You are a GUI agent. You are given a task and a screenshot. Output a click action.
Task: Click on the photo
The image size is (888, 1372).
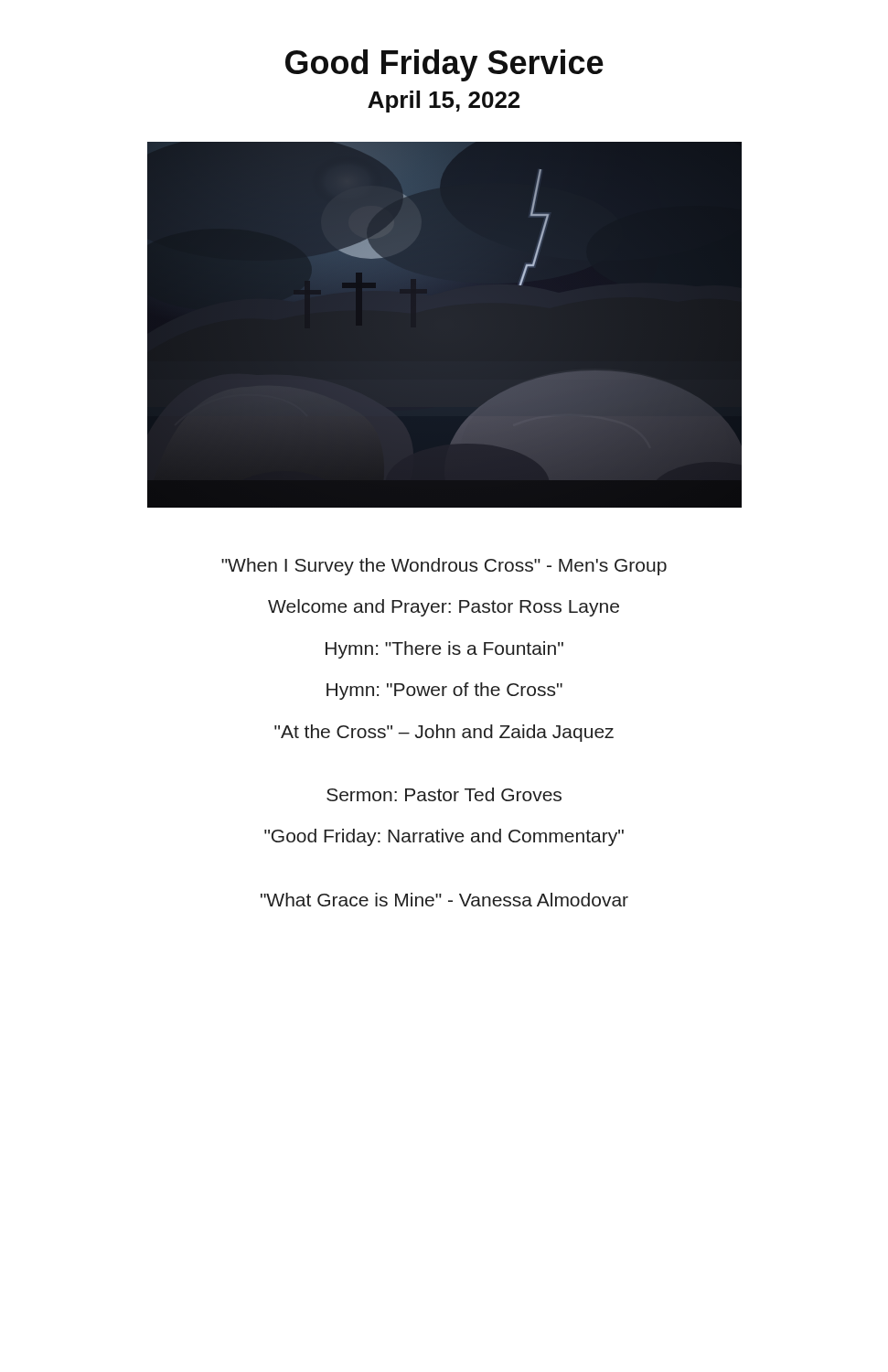click(444, 325)
